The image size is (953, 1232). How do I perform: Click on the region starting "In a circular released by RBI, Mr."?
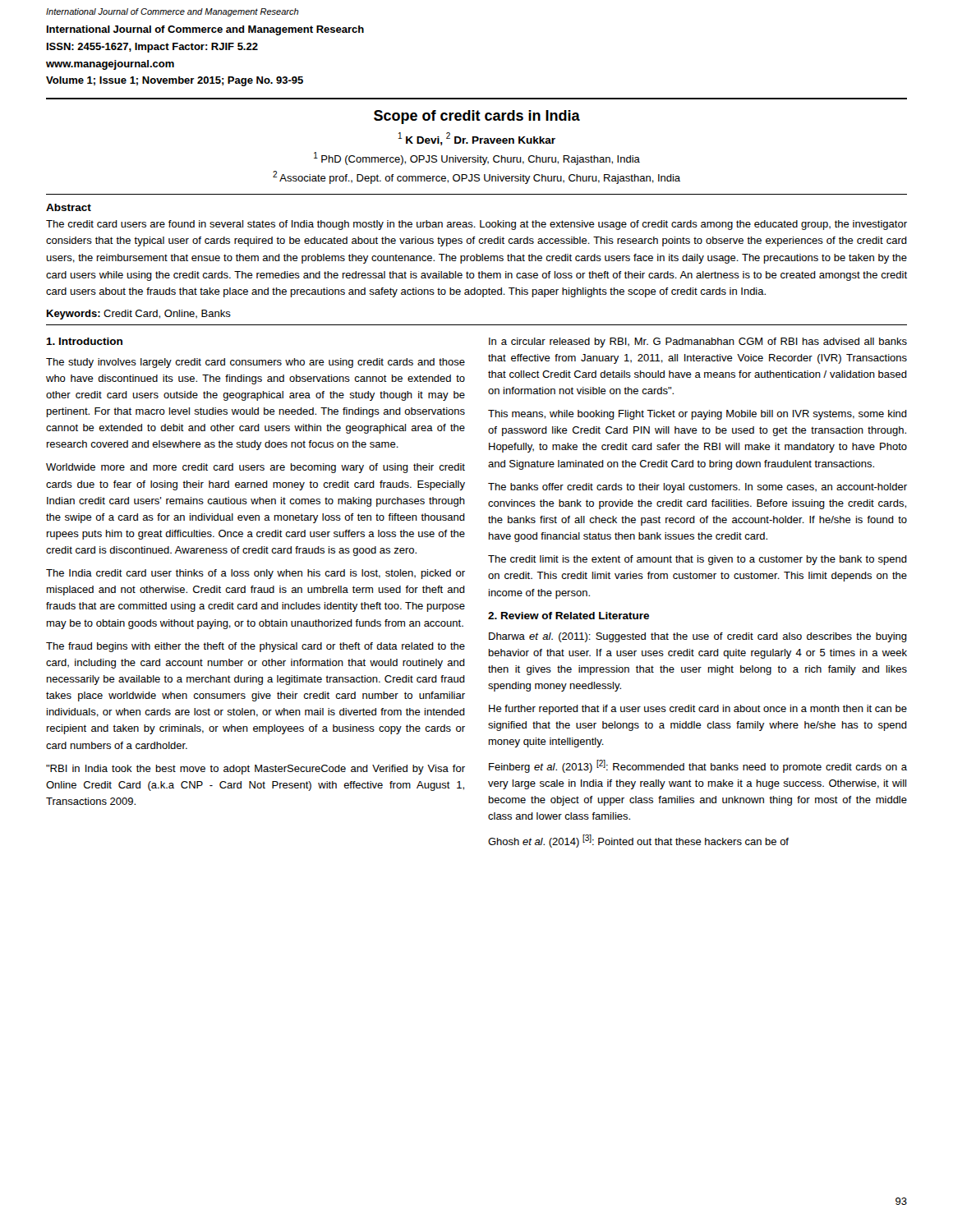coord(698,467)
